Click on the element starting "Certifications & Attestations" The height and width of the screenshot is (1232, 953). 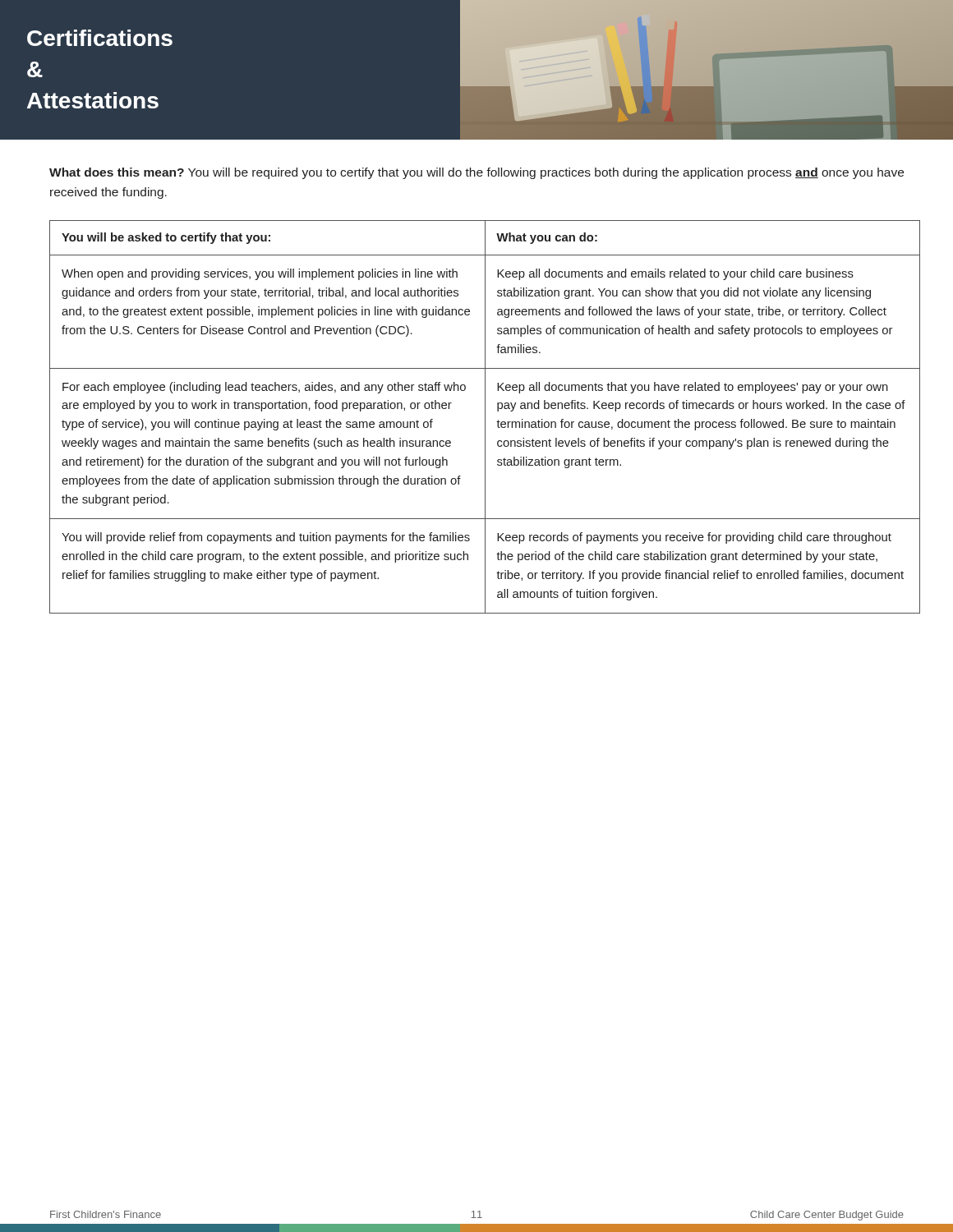[x=100, y=38]
